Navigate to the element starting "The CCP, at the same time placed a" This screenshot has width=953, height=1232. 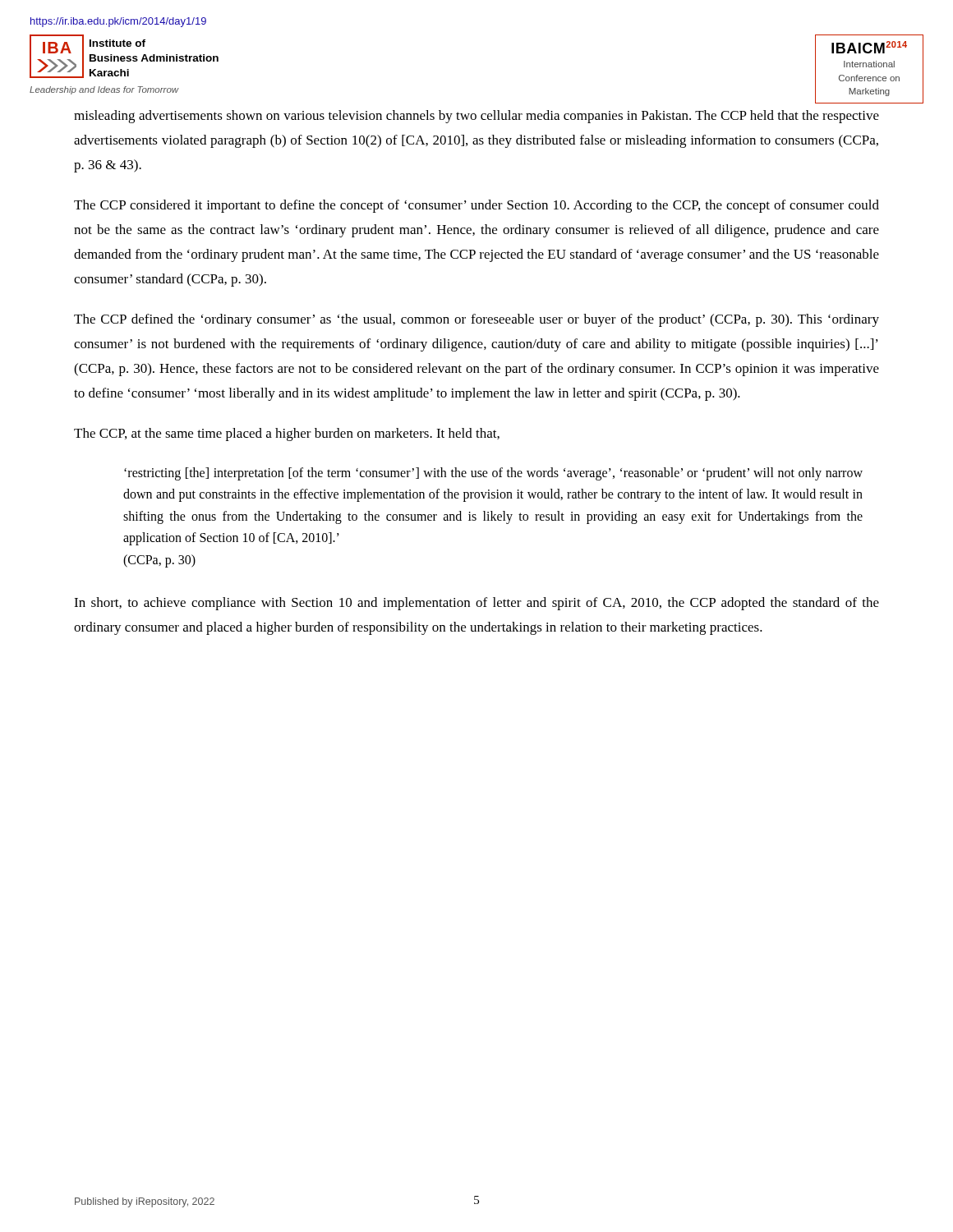[x=287, y=433]
